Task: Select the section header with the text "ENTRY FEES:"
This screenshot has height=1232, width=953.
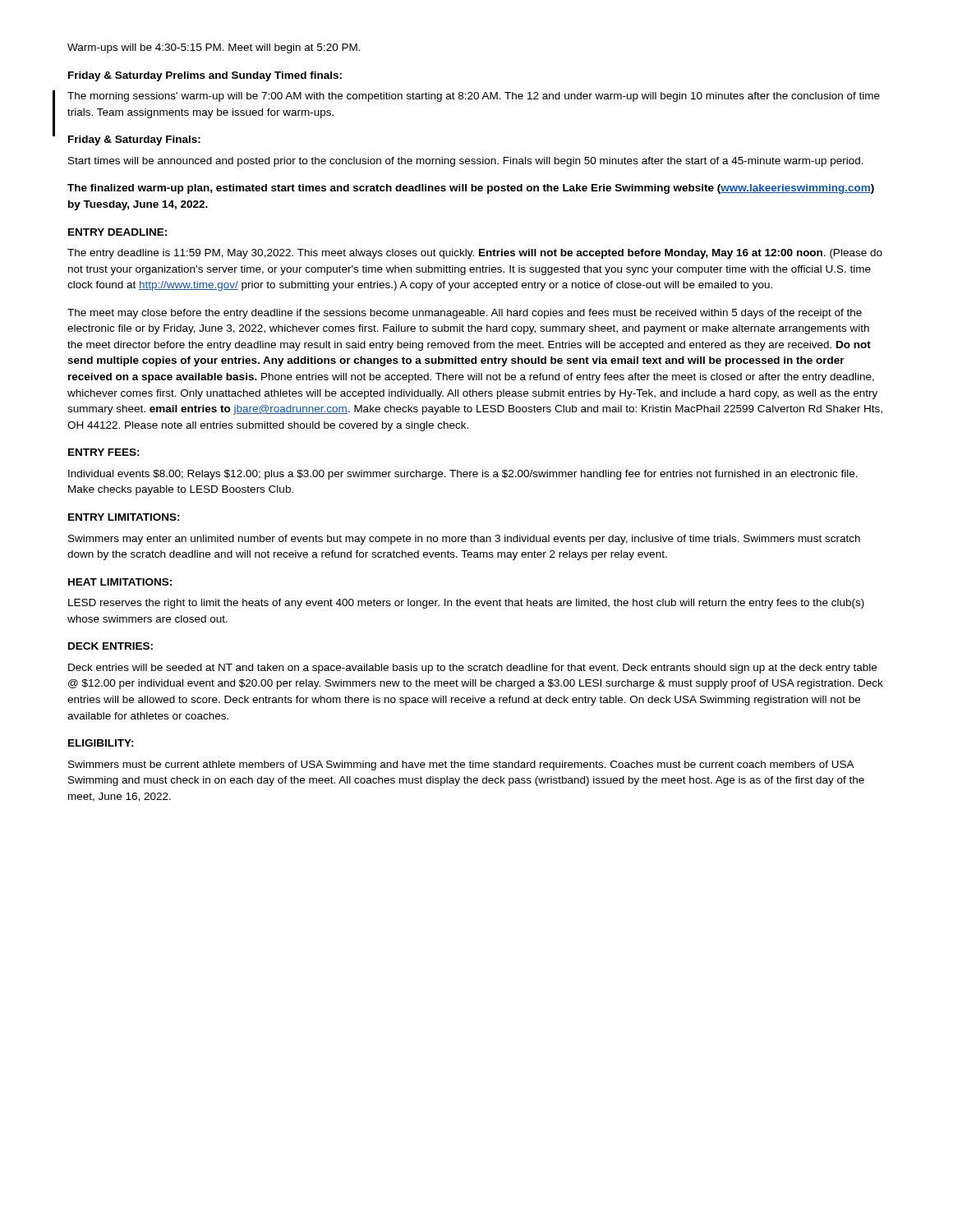Action: click(104, 452)
